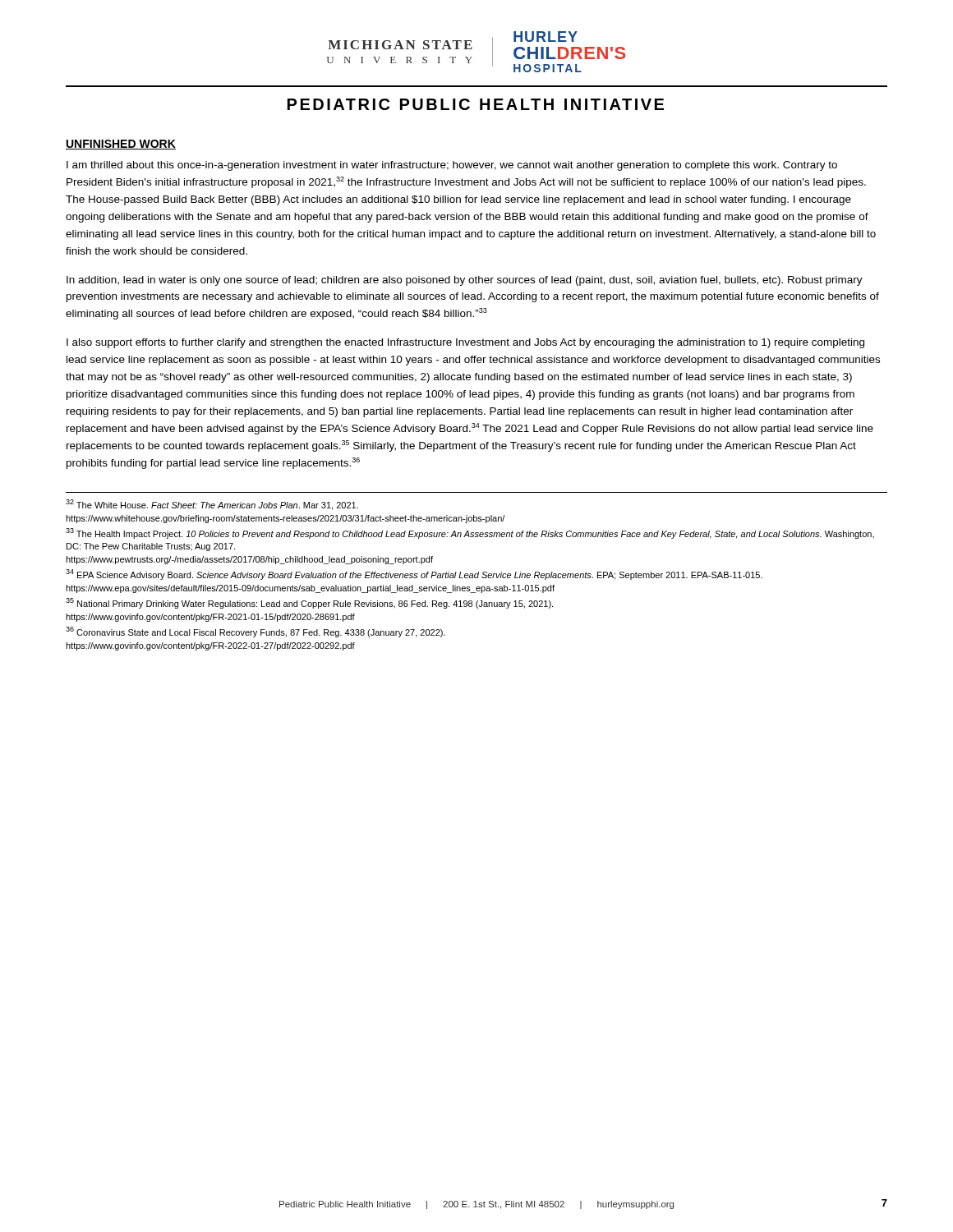Find the block on this page that starts "I also support efforts to further clarify"
Image resolution: width=953 pixels, height=1232 pixels.
(473, 402)
